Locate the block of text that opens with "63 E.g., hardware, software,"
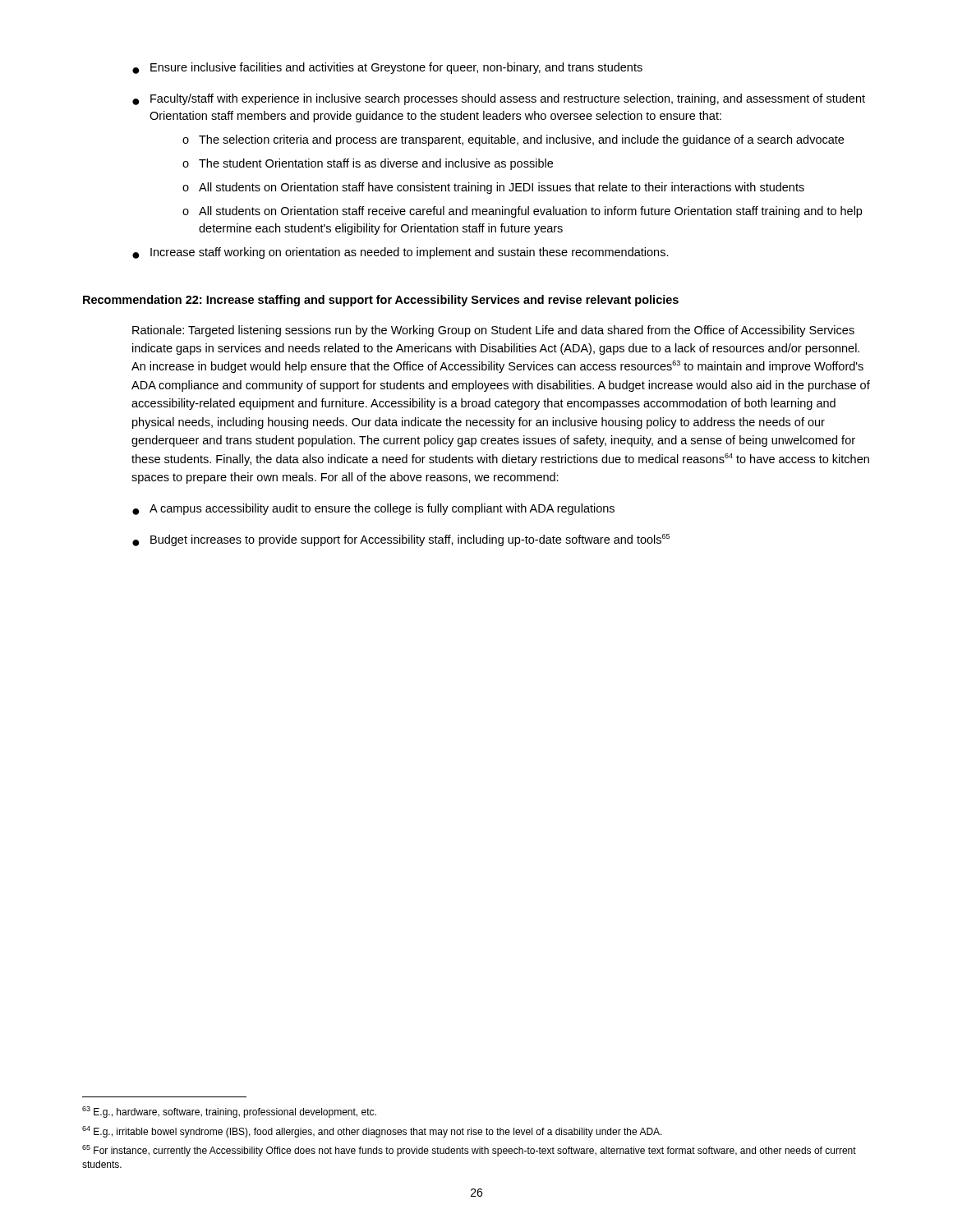 point(230,1111)
